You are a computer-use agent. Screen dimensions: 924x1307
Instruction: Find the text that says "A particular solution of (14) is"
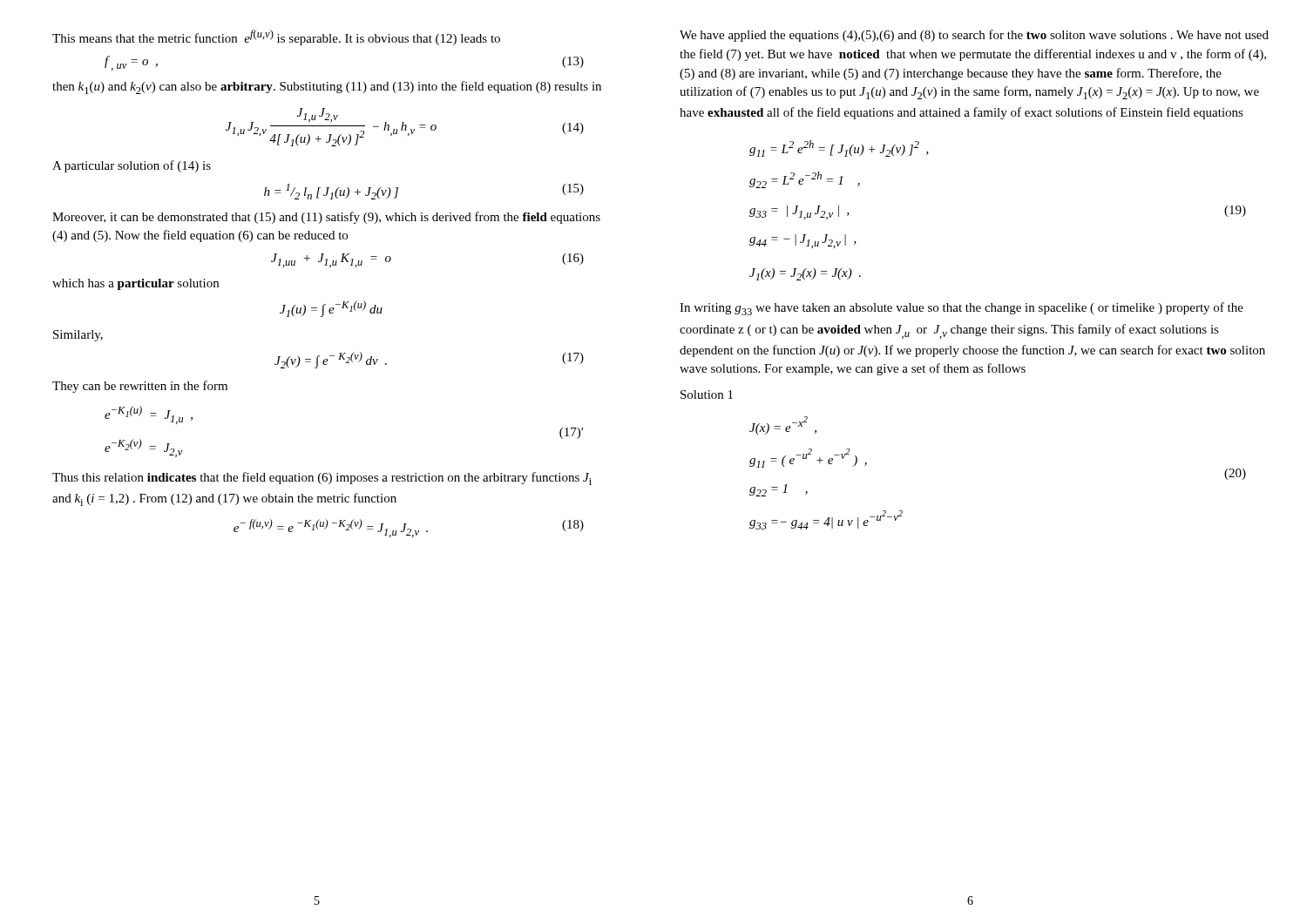132,166
